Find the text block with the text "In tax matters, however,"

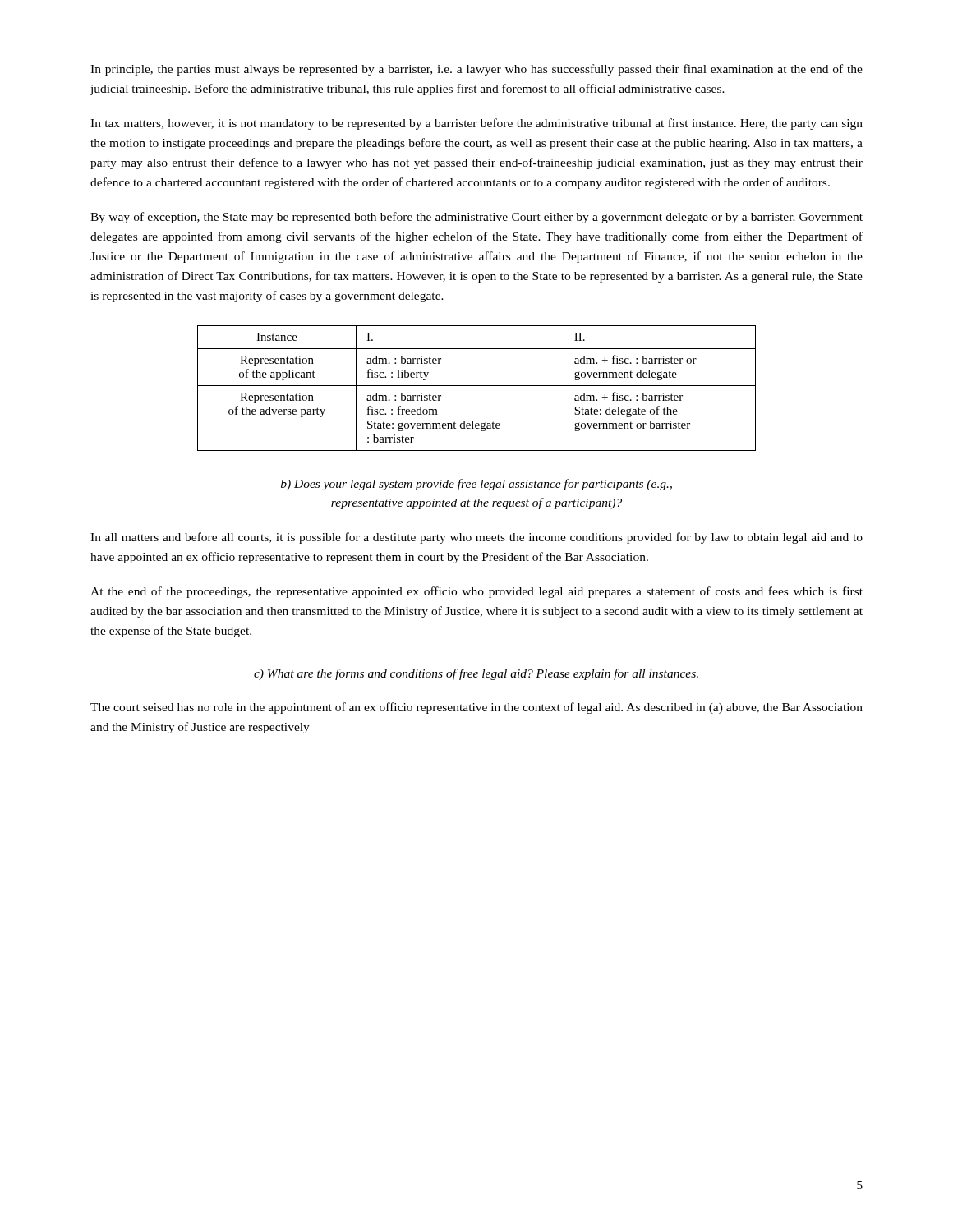pyautogui.click(x=476, y=152)
